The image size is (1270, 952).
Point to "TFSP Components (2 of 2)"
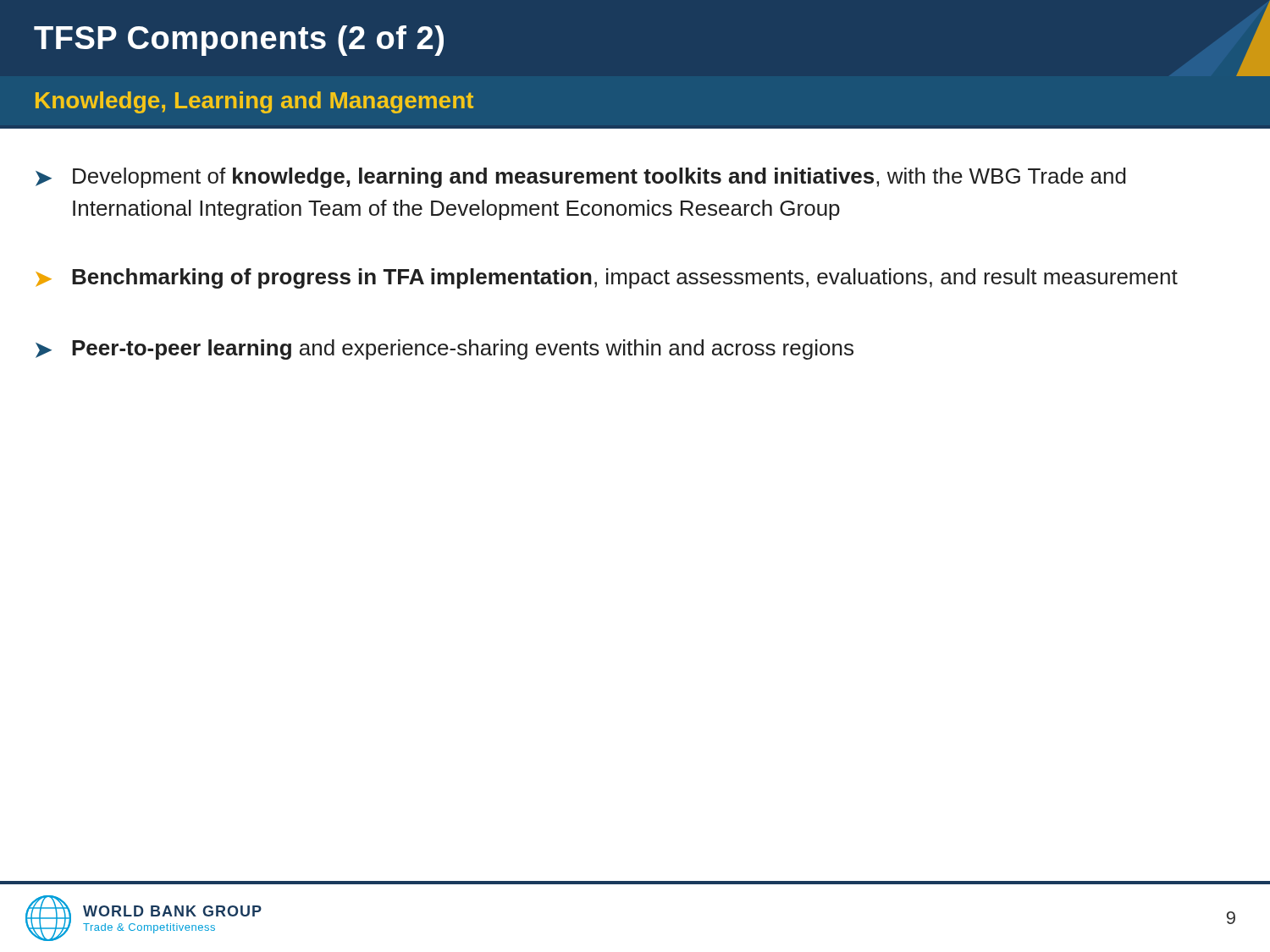[240, 38]
